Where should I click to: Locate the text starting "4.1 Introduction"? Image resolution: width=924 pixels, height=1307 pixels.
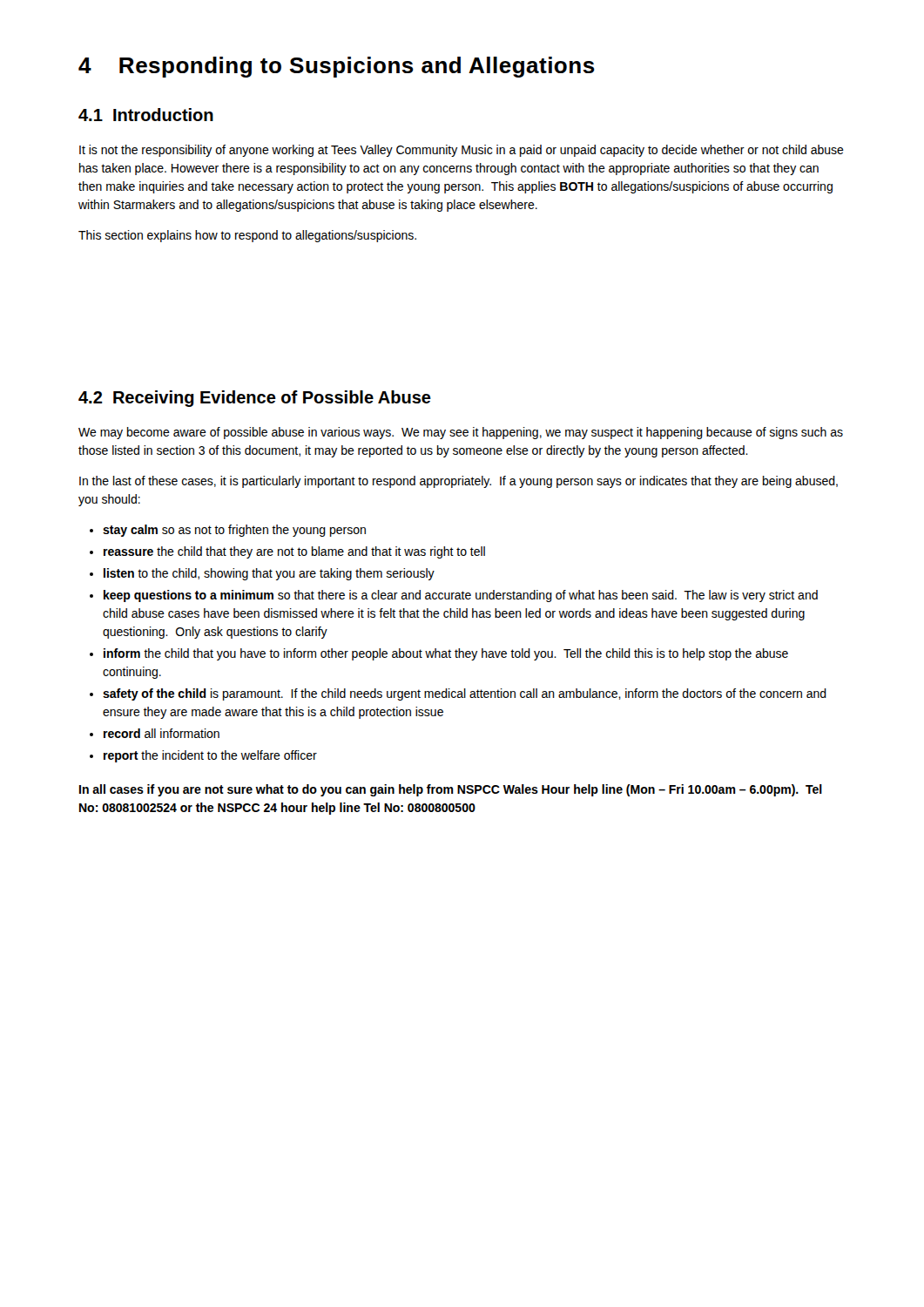coord(146,115)
